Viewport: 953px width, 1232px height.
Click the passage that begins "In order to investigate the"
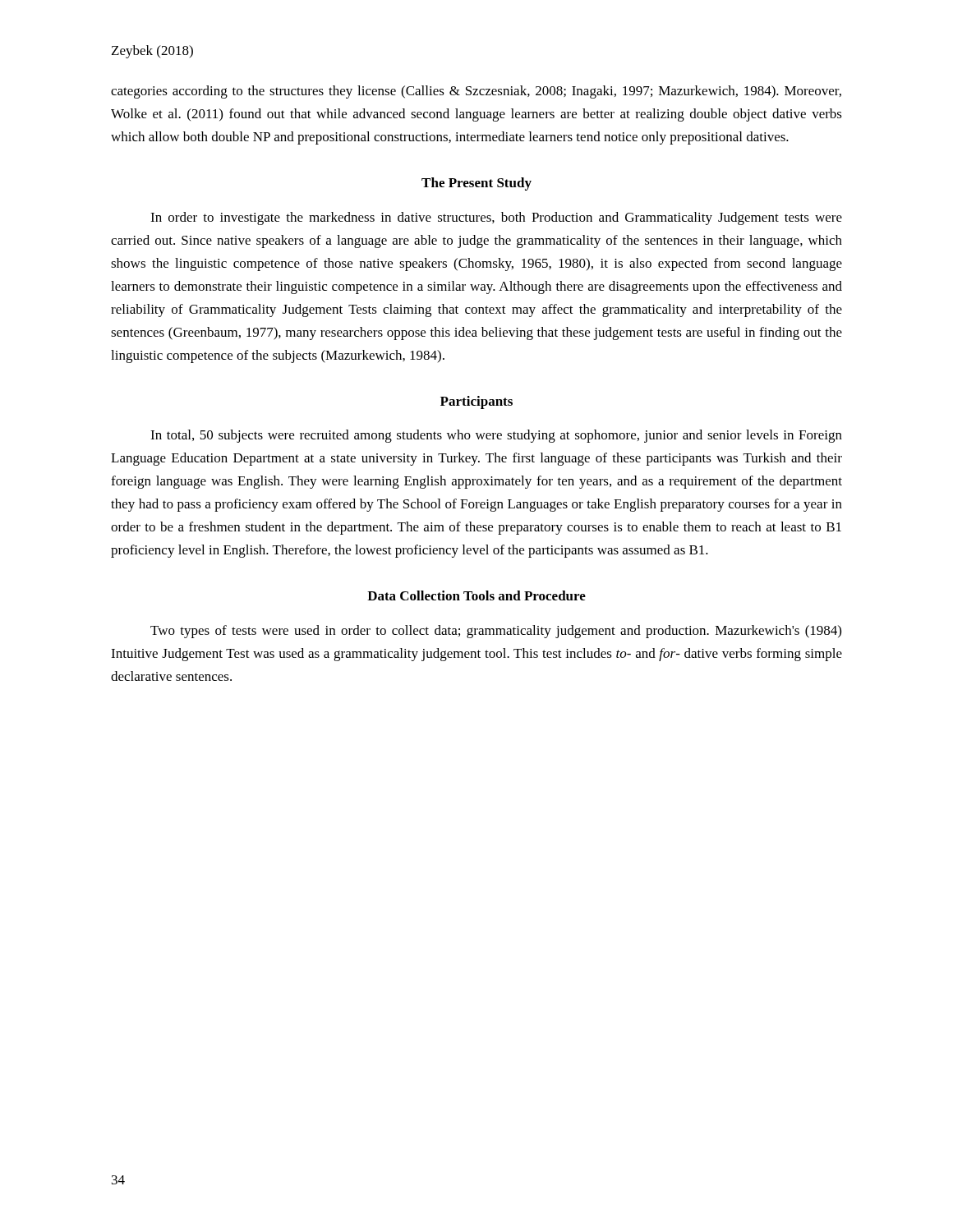click(x=476, y=286)
